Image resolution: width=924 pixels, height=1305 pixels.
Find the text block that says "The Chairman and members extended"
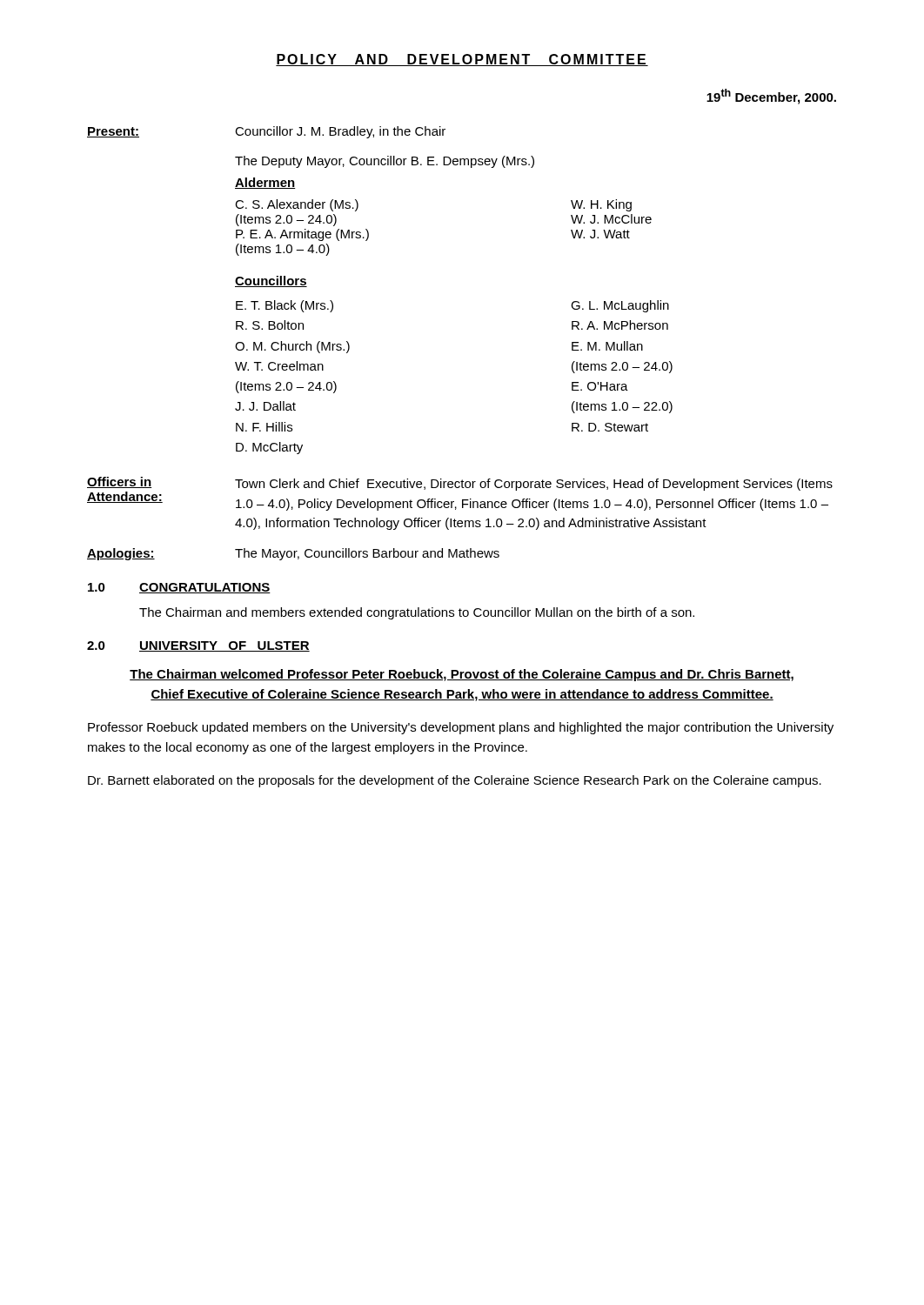(x=417, y=612)
